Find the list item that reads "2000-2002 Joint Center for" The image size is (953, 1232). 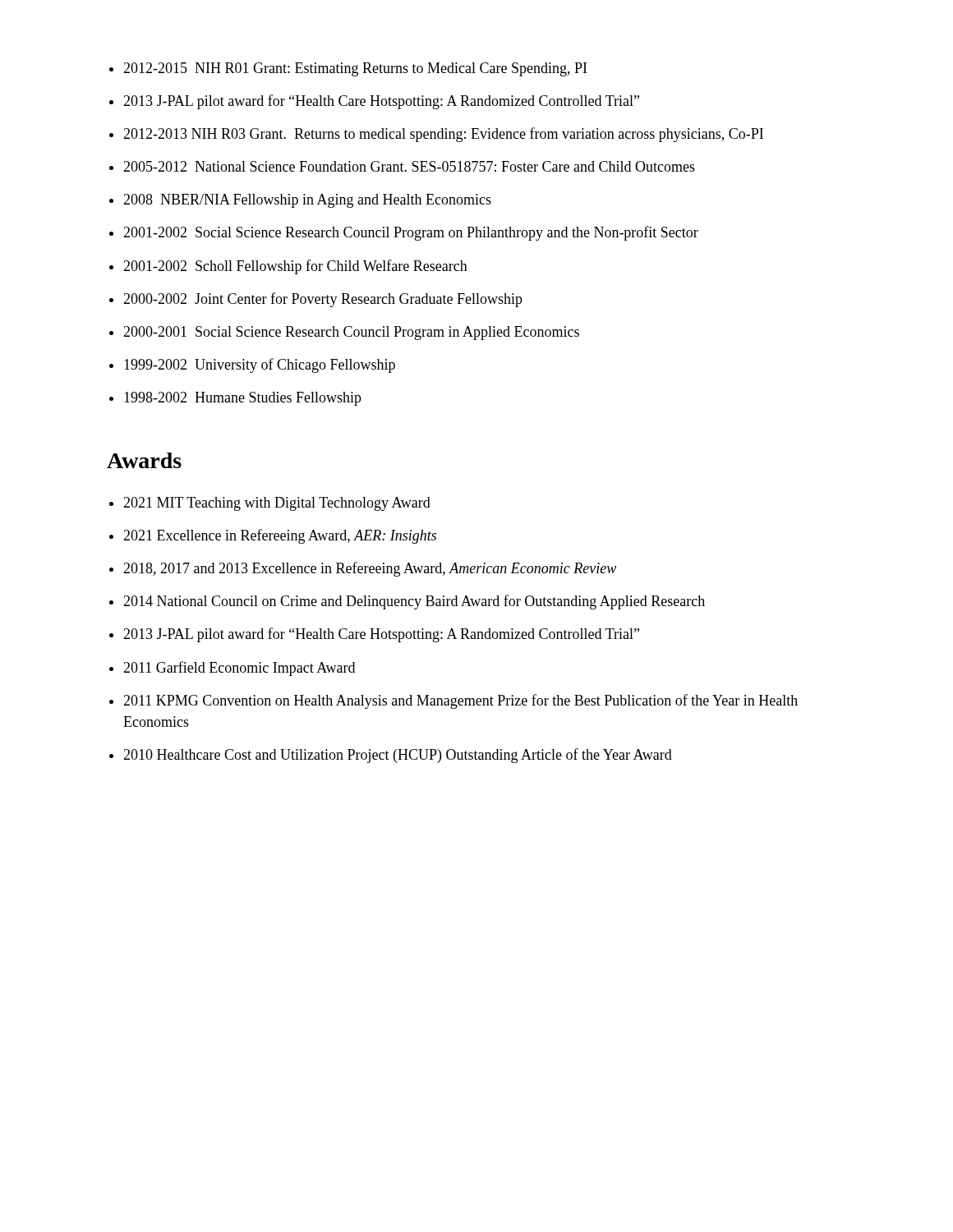pos(323,299)
